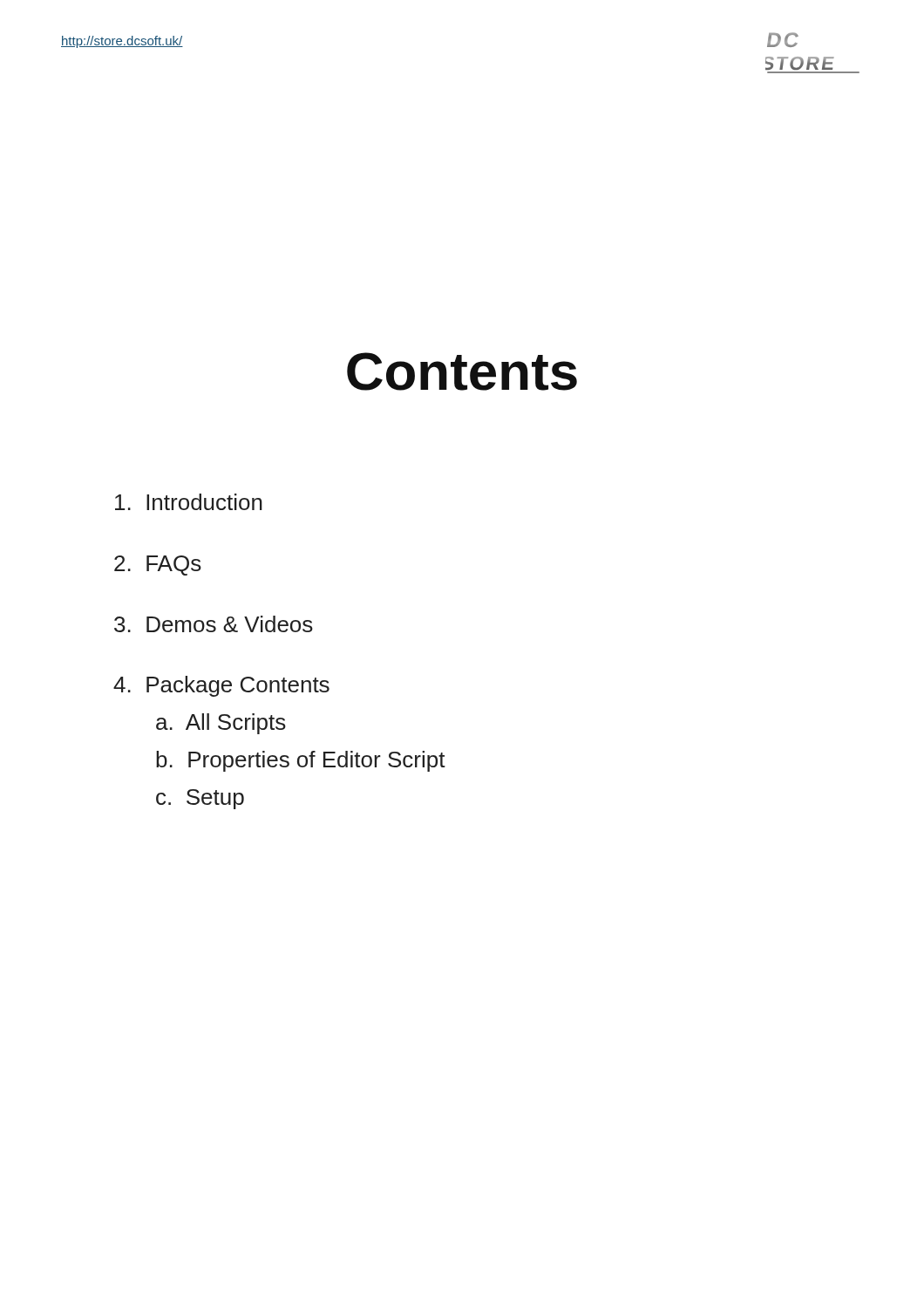Find the title
This screenshot has height=1308, width=924.
click(x=462, y=371)
